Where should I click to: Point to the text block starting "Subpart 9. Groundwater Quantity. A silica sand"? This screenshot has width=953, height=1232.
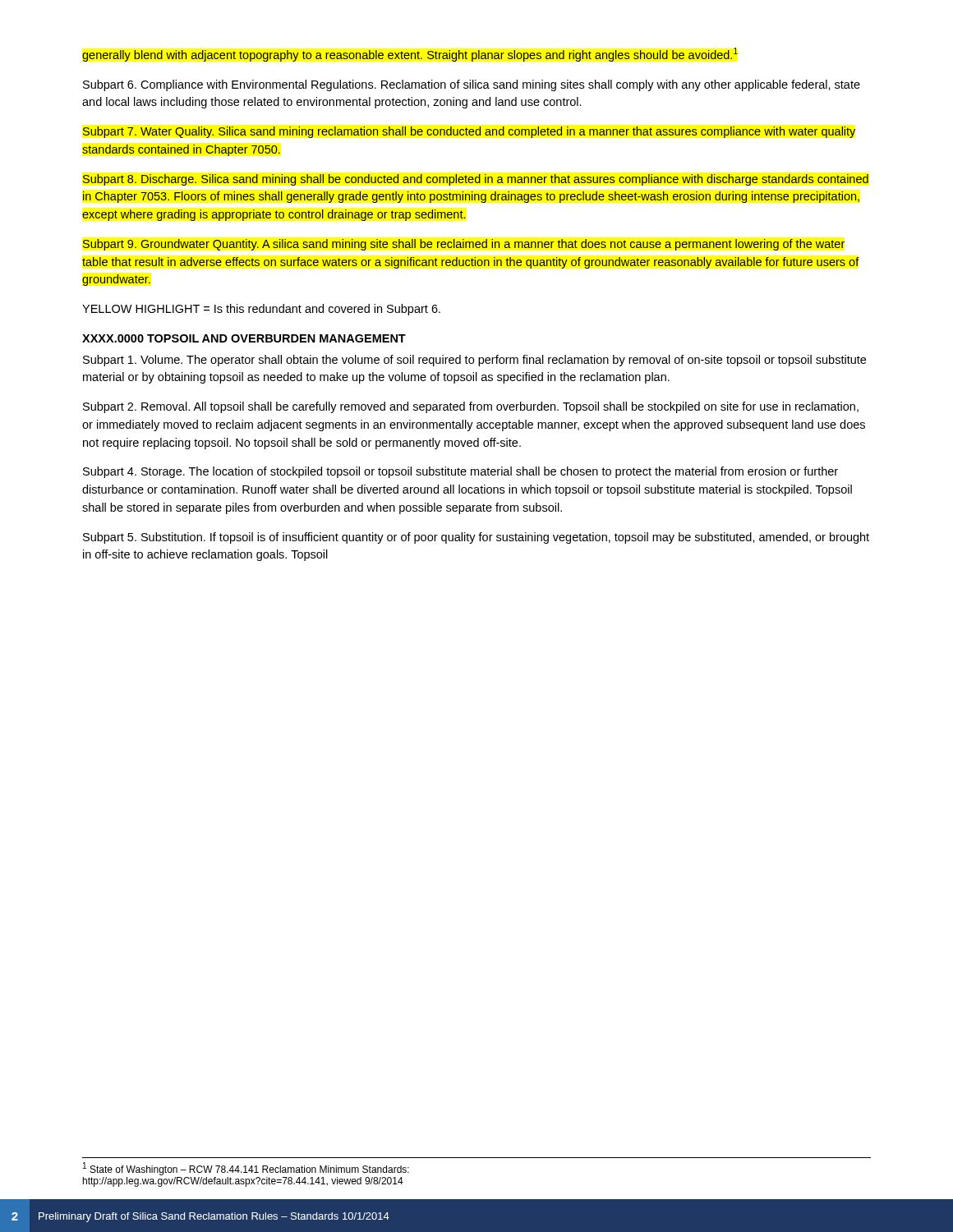point(470,262)
